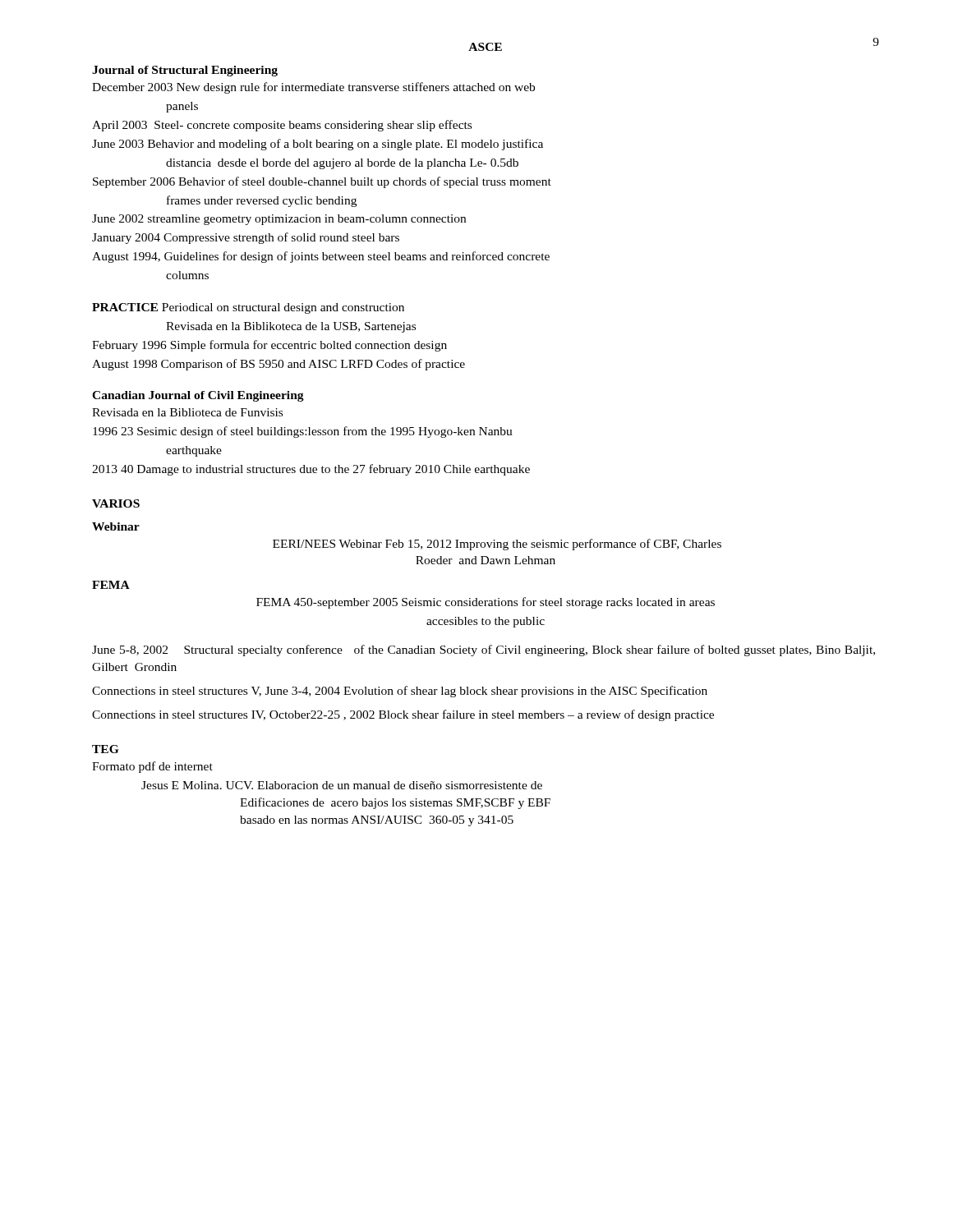Select the element starting "1996 23 Sesimic design"

(x=302, y=431)
